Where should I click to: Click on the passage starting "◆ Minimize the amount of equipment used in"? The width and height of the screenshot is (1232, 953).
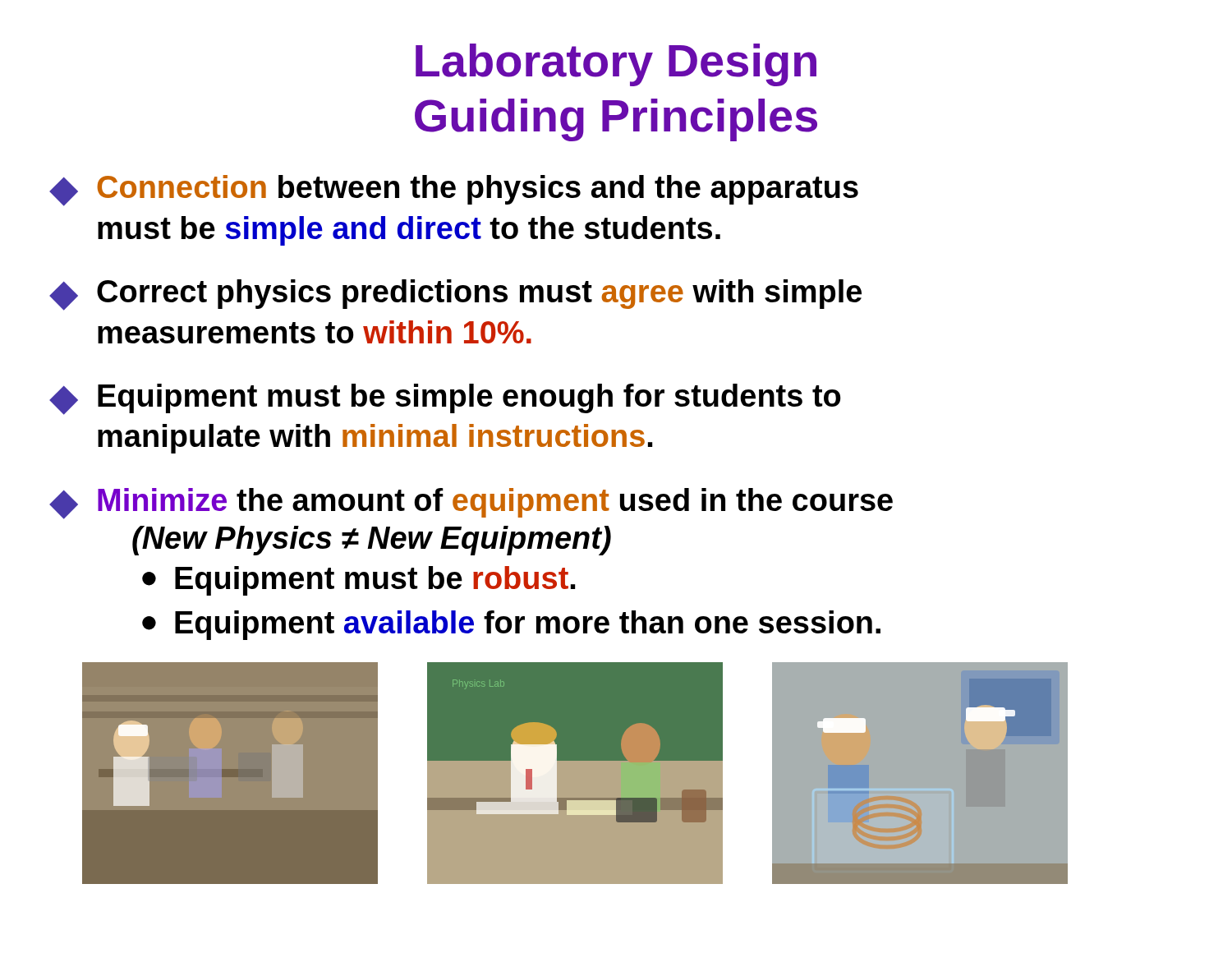616,561
